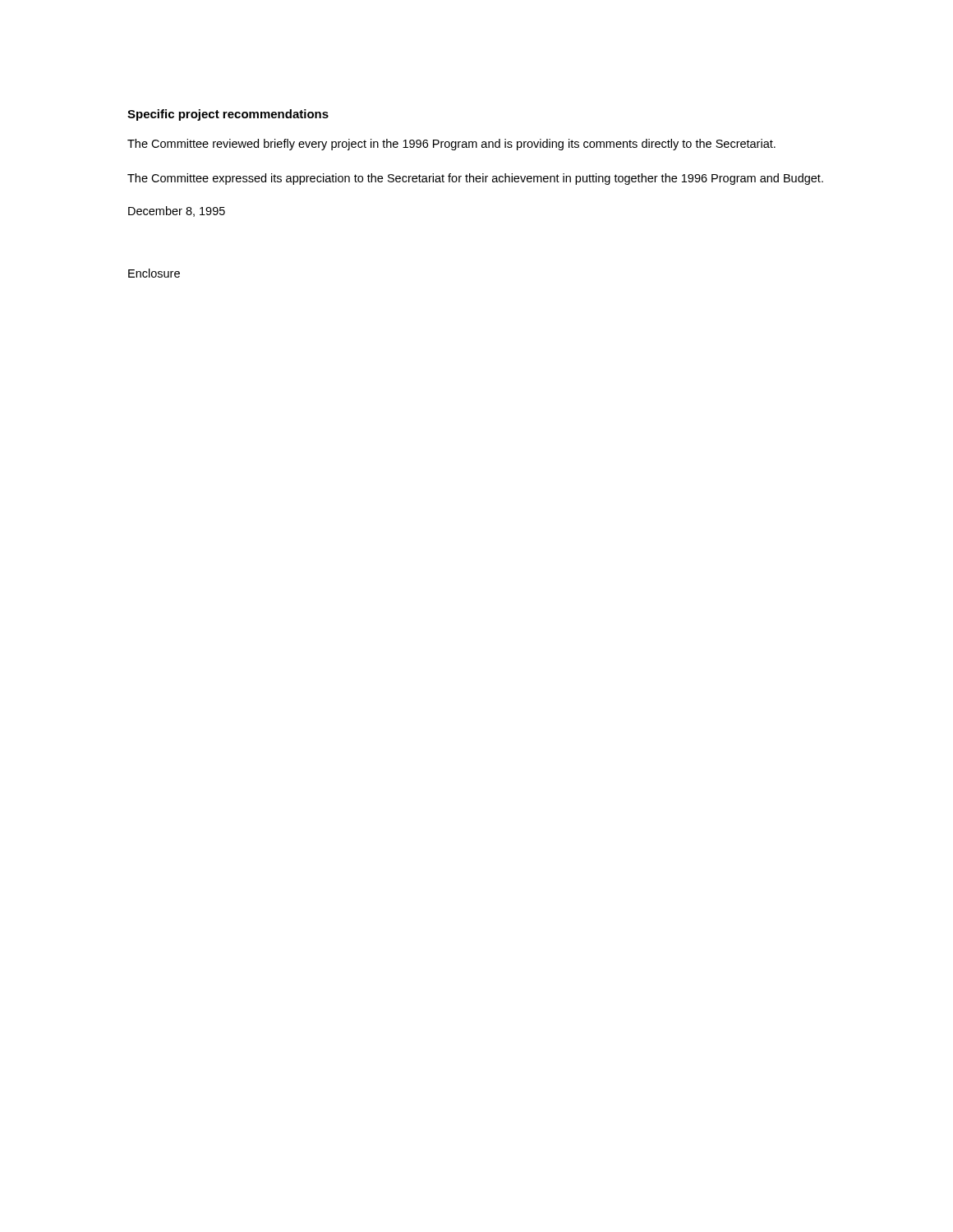The height and width of the screenshot is (1232, 953).
Task: Where does it say "Specific project recommendations"?
Action: click(228, 114)
